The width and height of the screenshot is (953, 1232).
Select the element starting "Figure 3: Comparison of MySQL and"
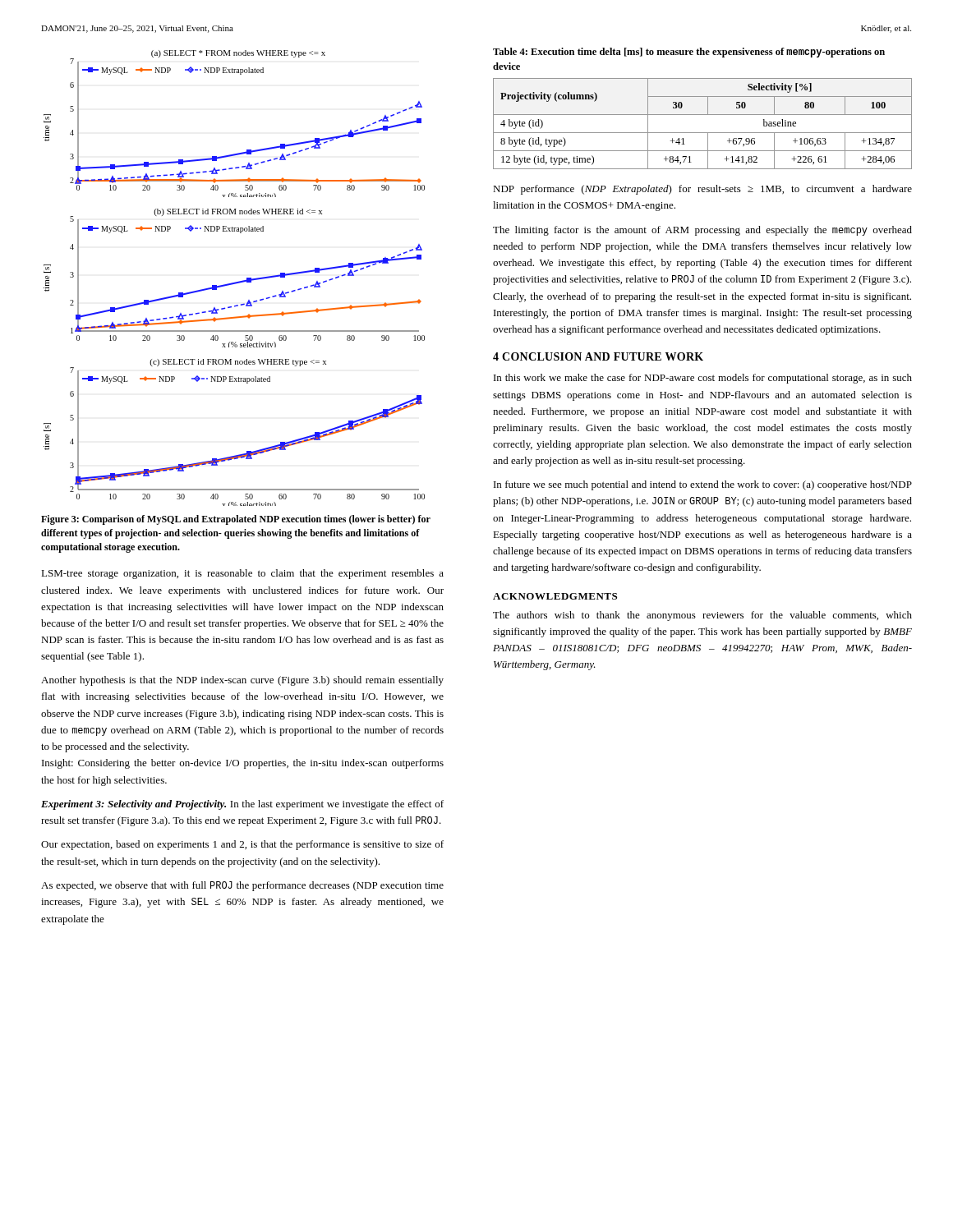236,533
